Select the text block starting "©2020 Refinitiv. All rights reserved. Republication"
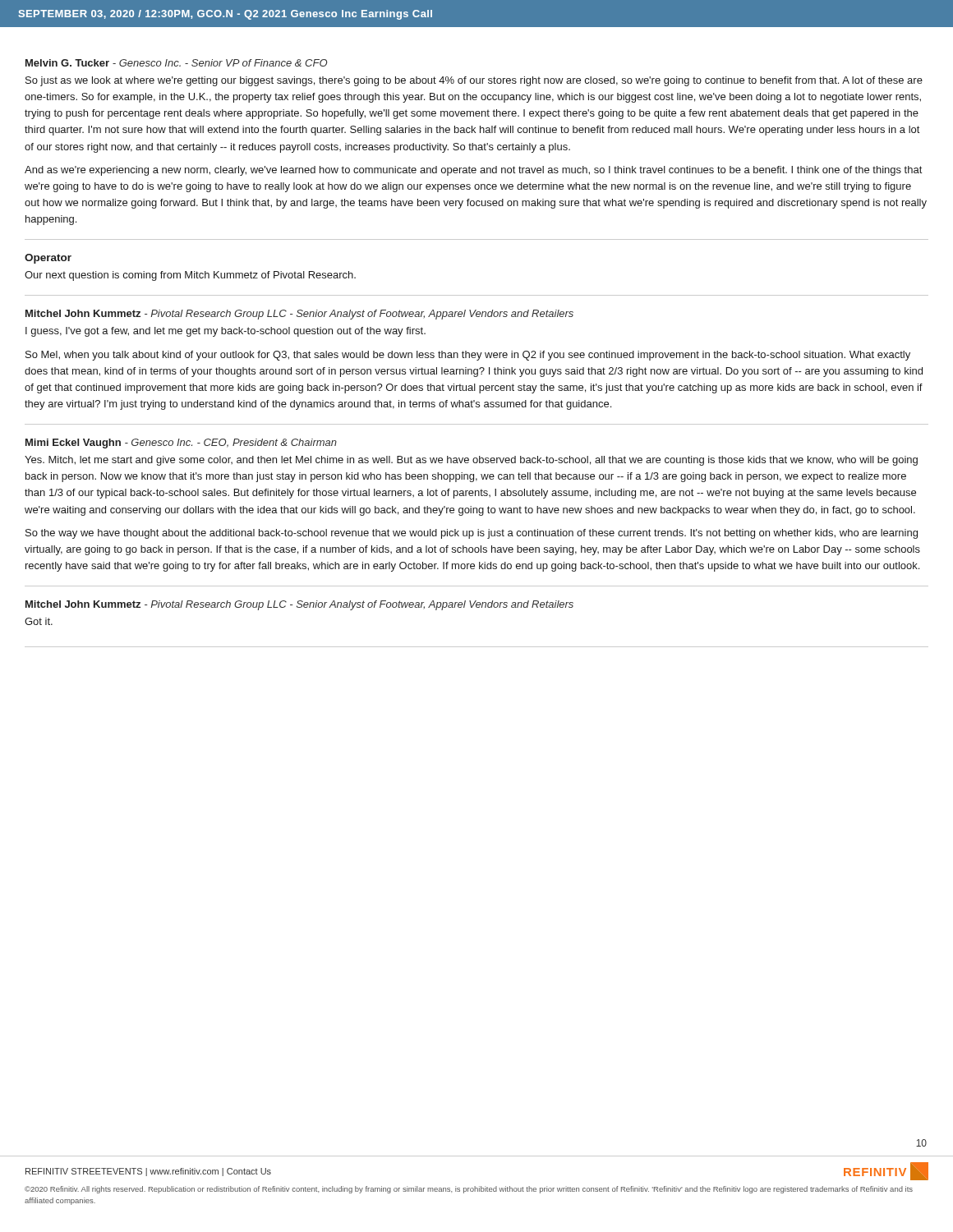Image resolution: width=953 pixels, height=1232 pixels. click(469, 1195)
